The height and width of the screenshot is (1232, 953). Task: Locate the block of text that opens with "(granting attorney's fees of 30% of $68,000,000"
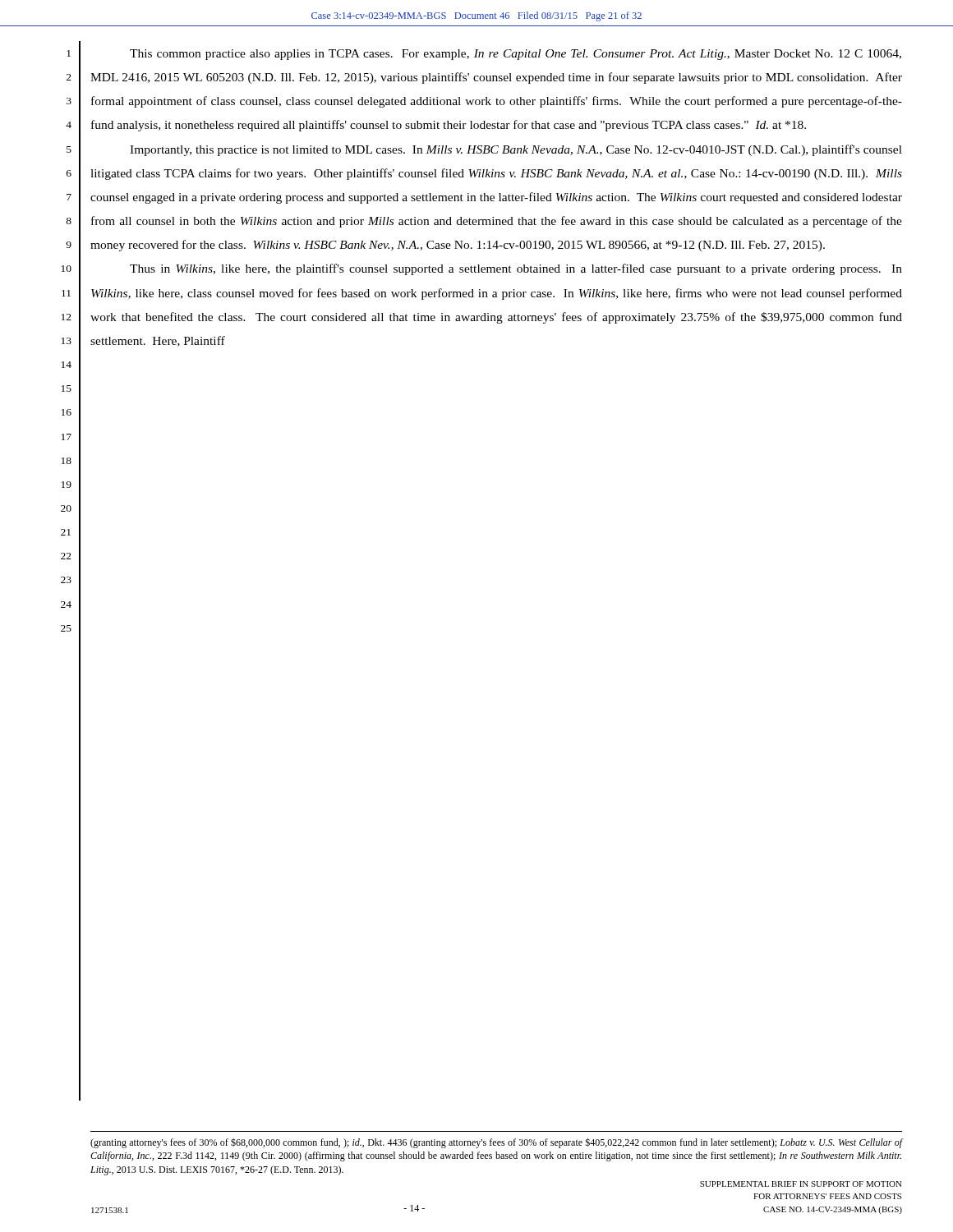tap(496, 1156)
